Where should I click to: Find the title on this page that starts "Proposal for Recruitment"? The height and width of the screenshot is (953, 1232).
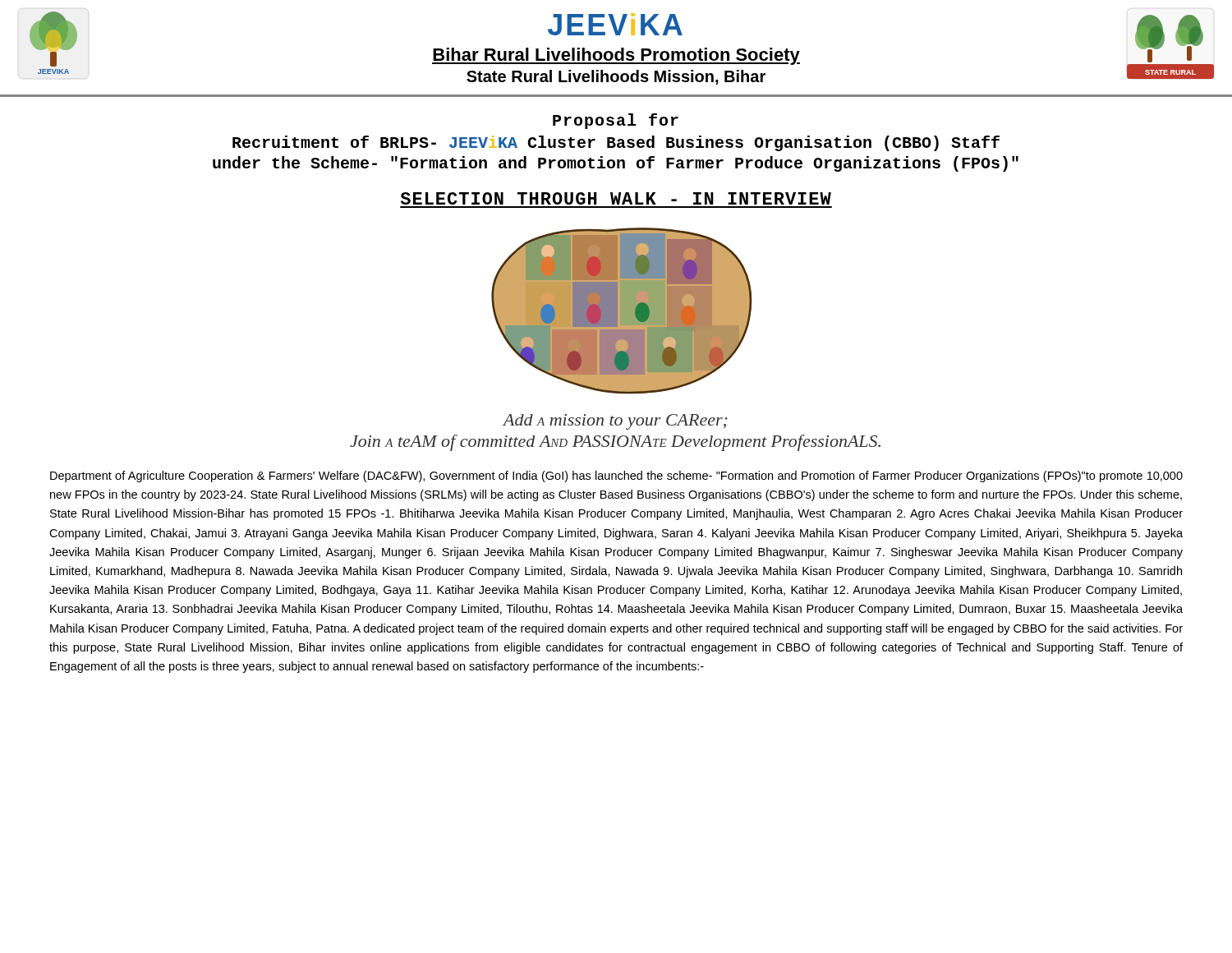coord(616,143)
